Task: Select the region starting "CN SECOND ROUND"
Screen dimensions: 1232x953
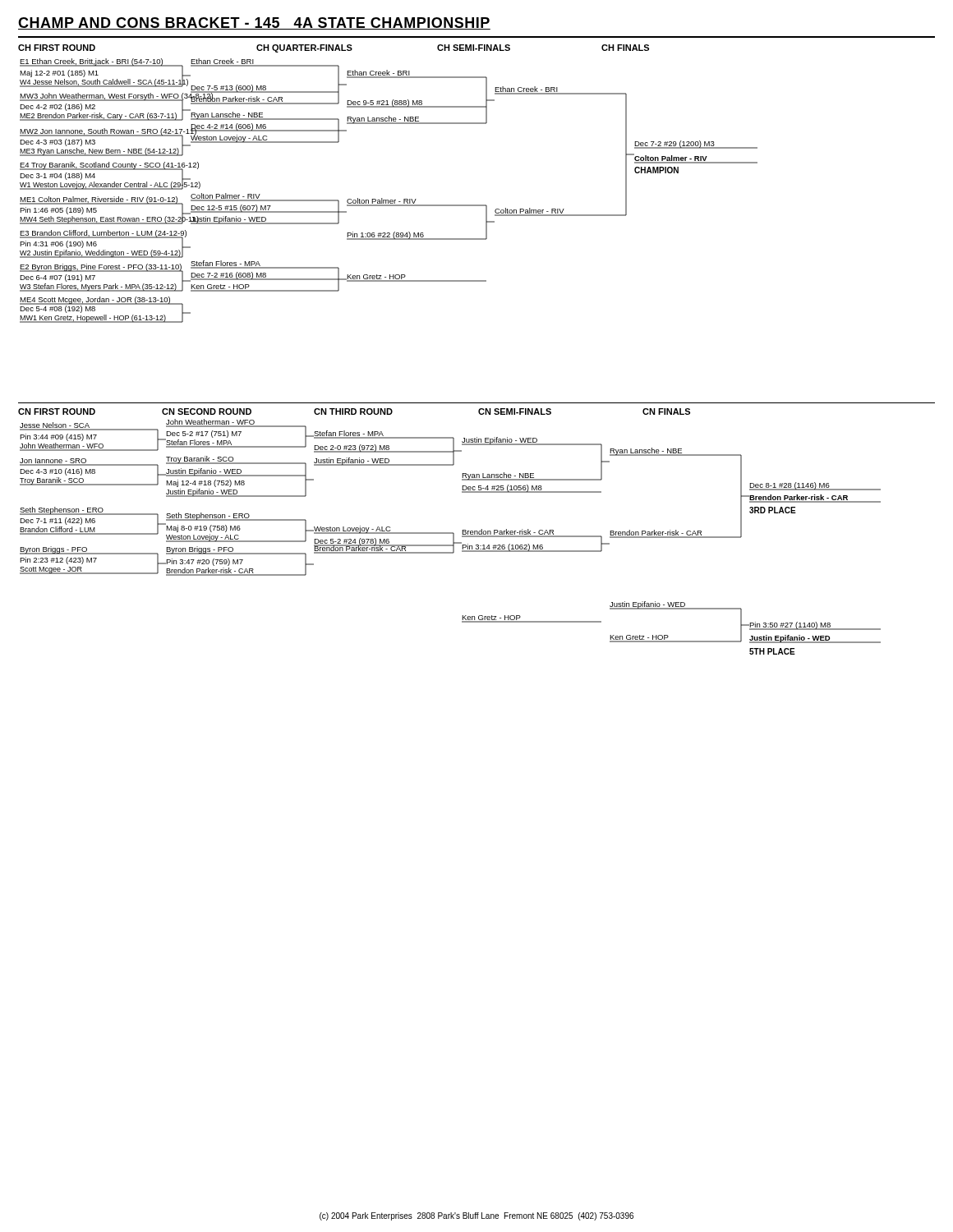Action: [x=207, y=411]
